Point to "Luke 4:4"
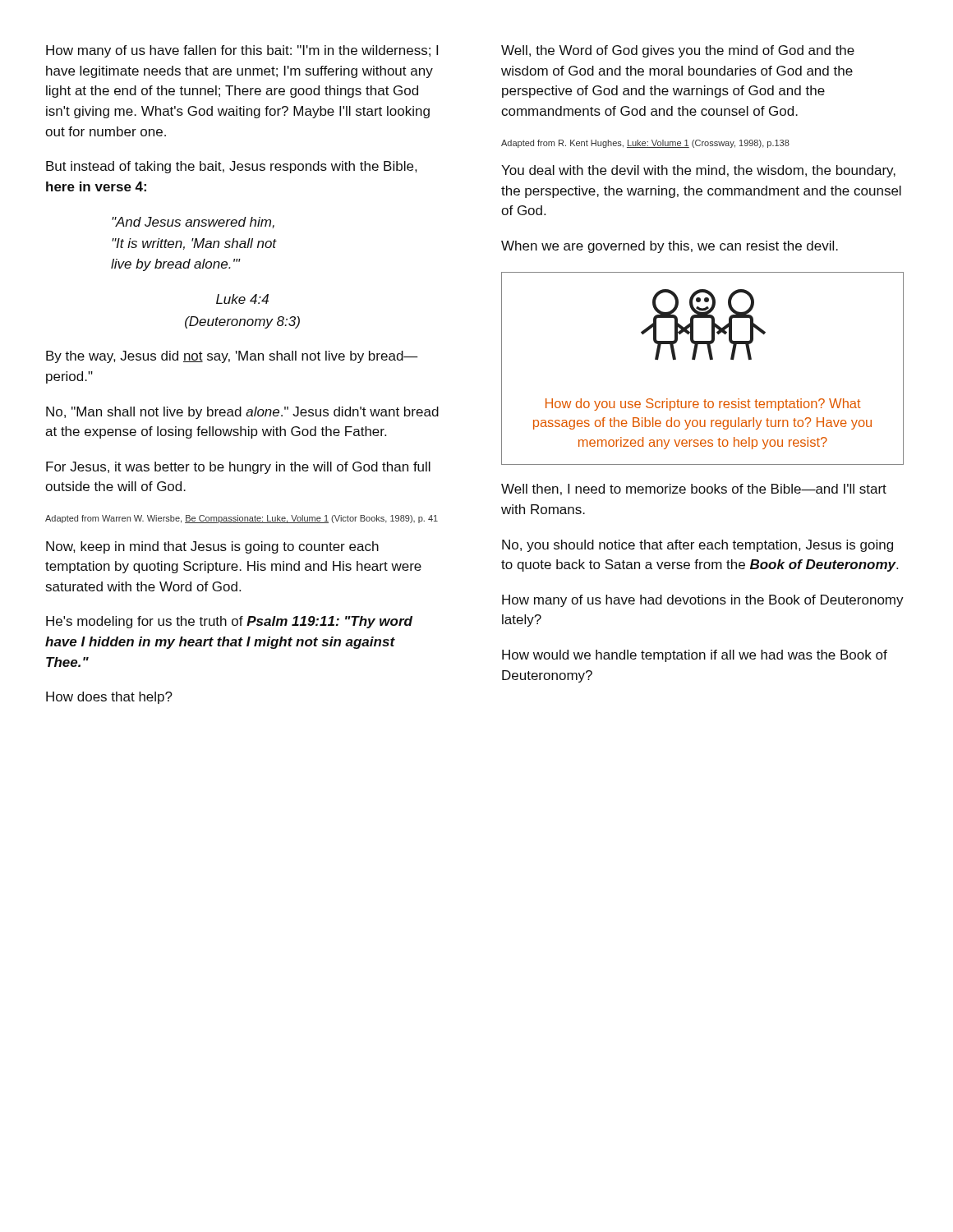The height and width of the screenshot is (1232, 953). tap(242, 299)
